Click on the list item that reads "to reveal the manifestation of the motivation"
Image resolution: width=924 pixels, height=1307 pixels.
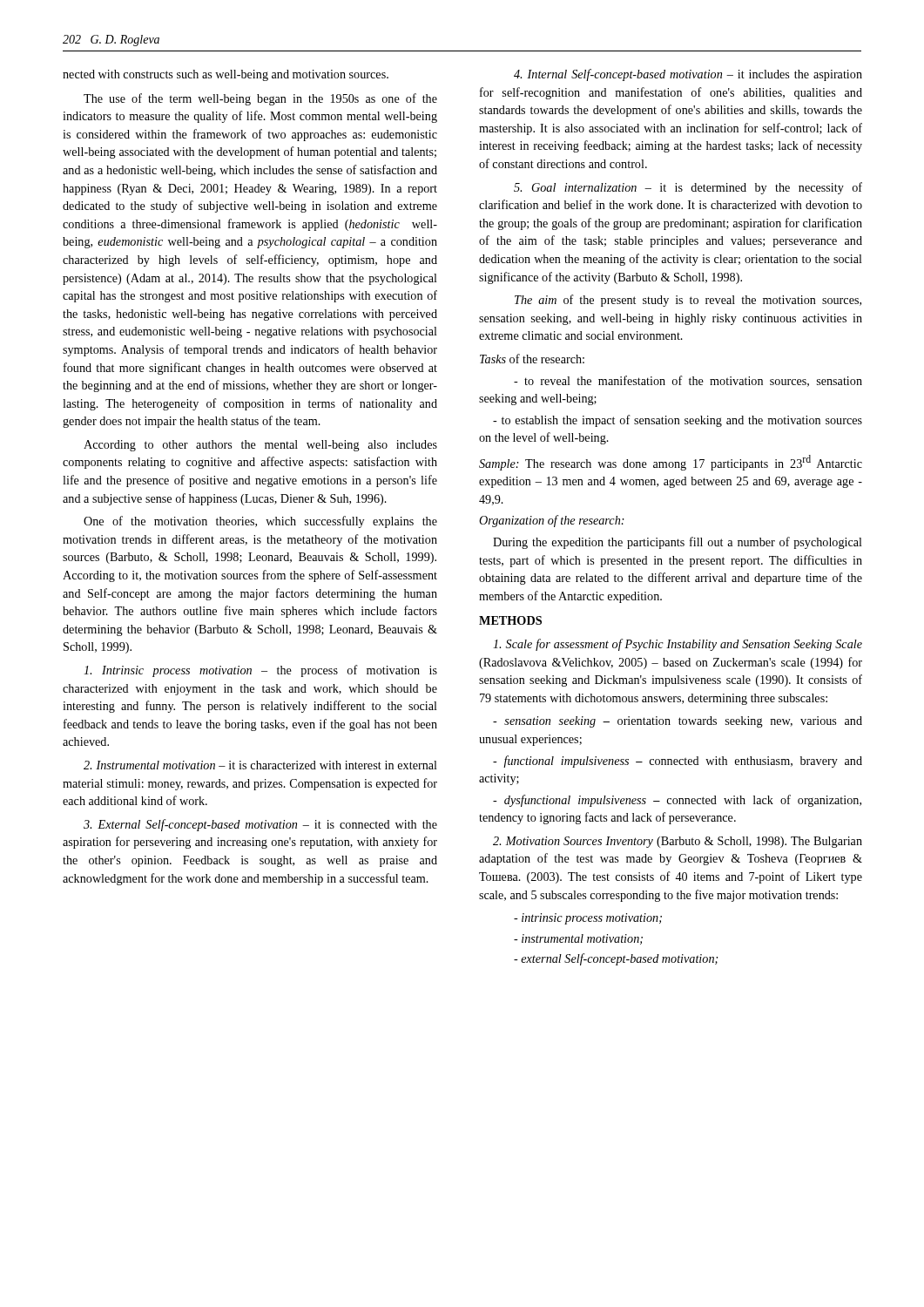671,390
